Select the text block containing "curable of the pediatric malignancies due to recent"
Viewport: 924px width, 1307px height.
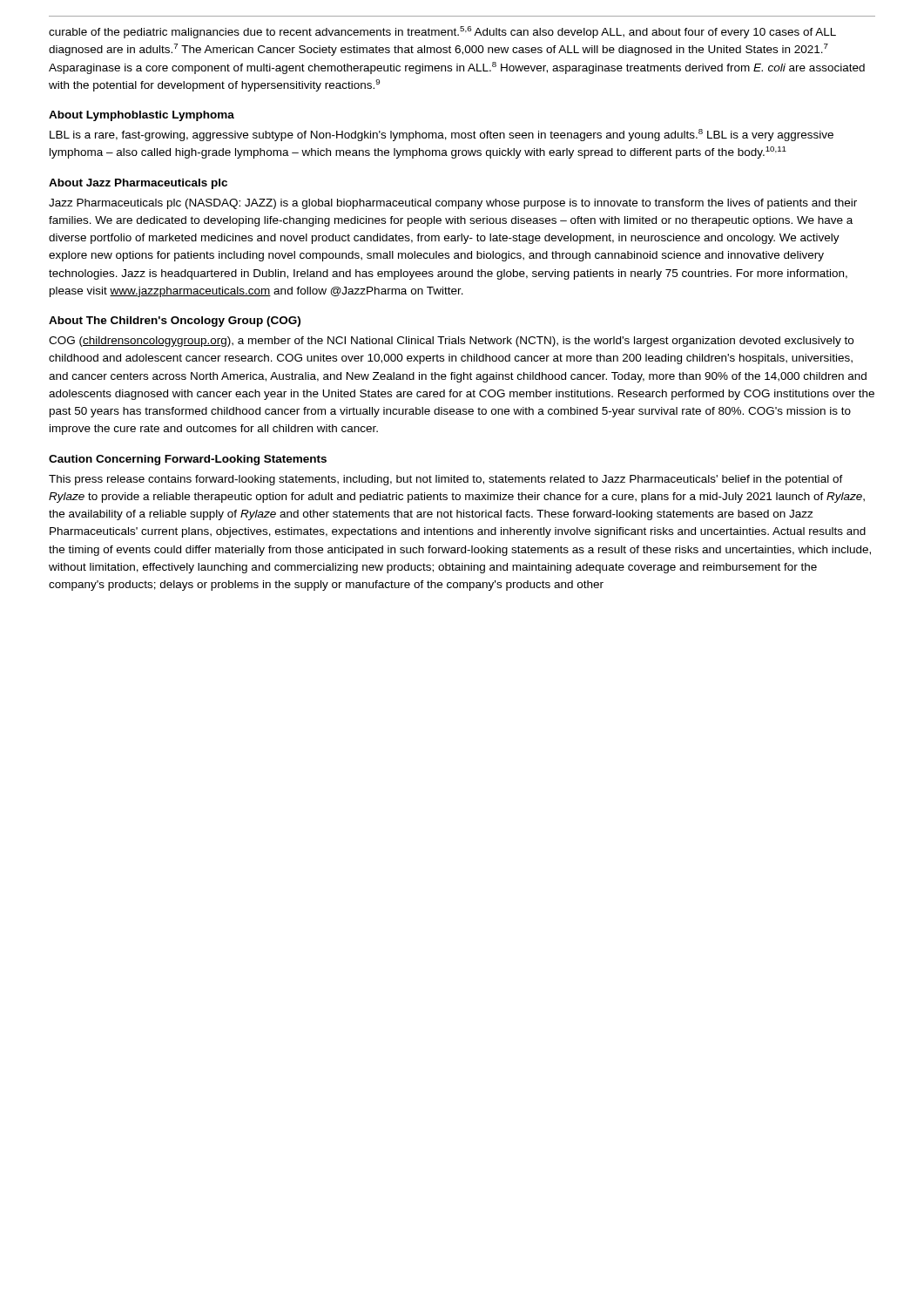[462, 59]
